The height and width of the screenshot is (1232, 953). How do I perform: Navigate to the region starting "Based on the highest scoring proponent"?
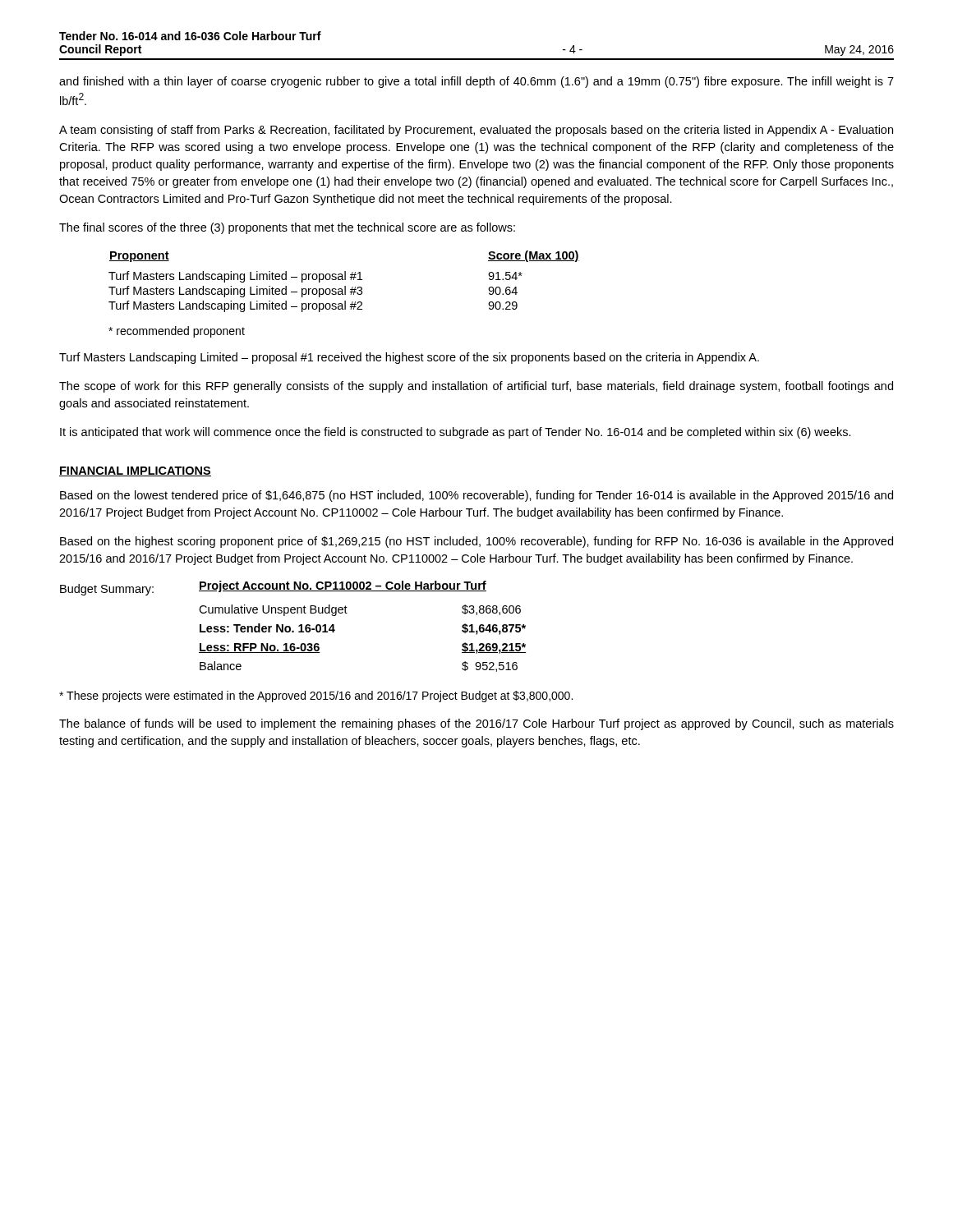[476, 550]
